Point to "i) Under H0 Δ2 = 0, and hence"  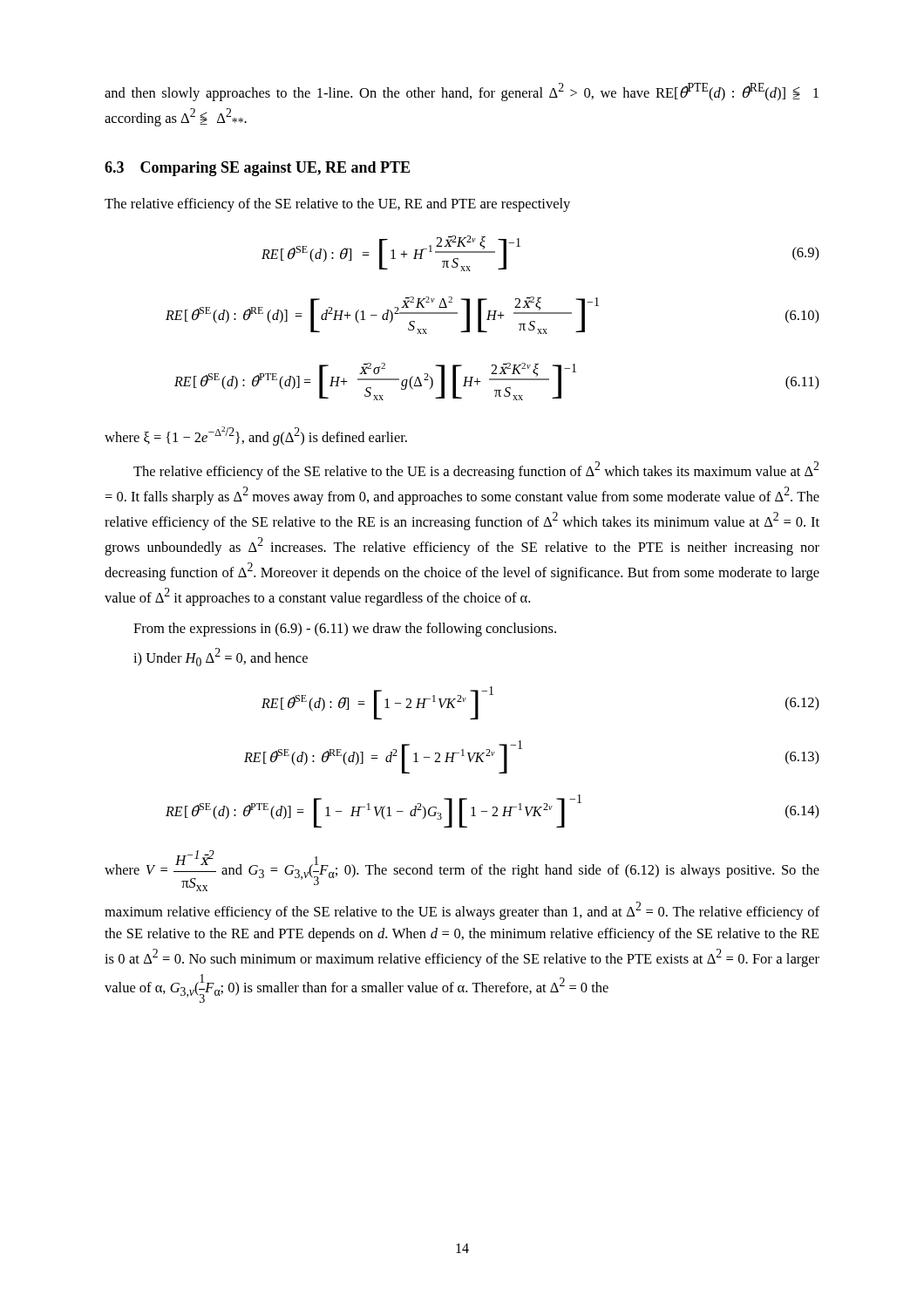coord(221,657)
